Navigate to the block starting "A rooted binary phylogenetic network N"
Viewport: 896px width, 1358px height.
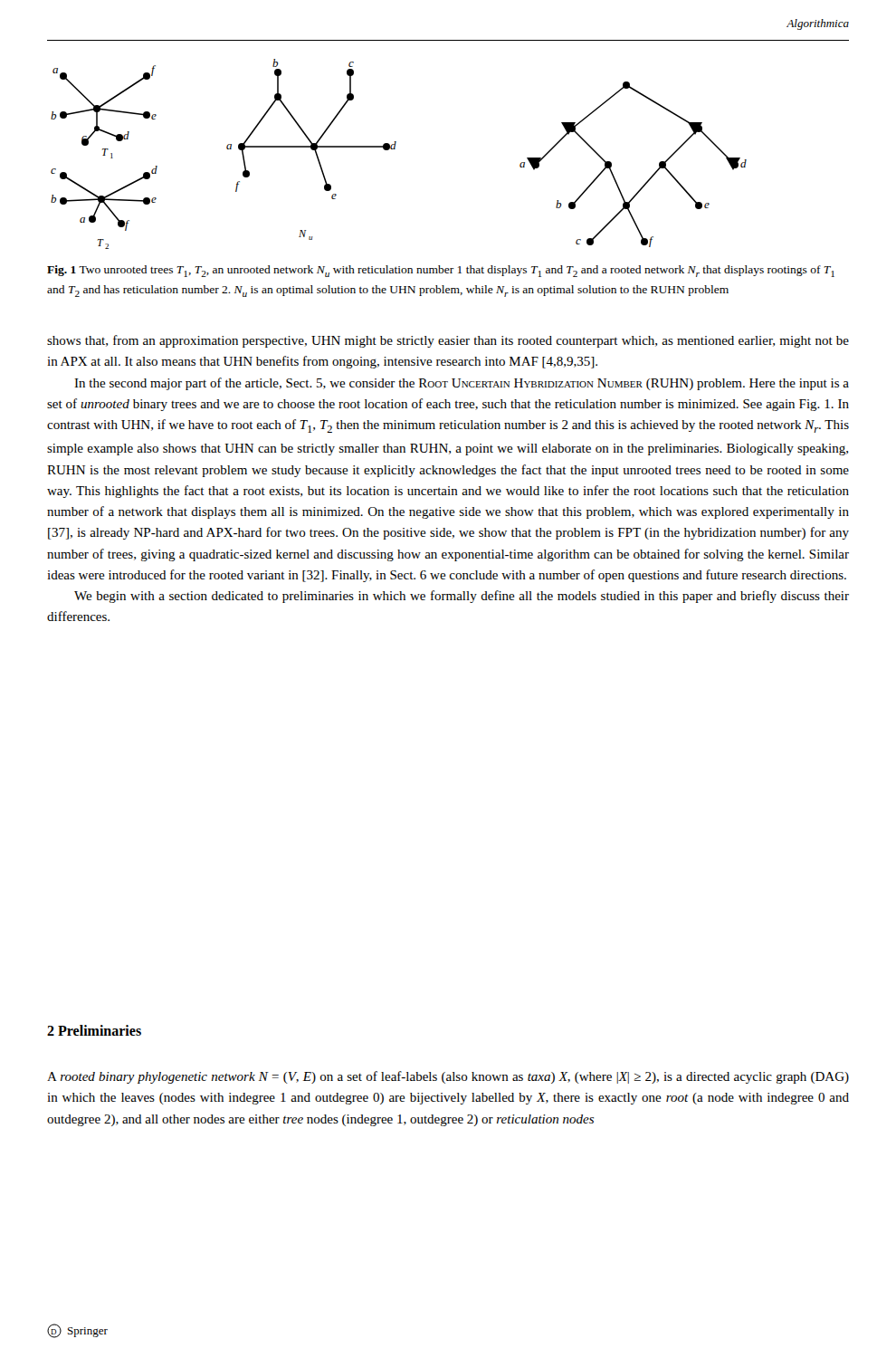coord(448,1098)
